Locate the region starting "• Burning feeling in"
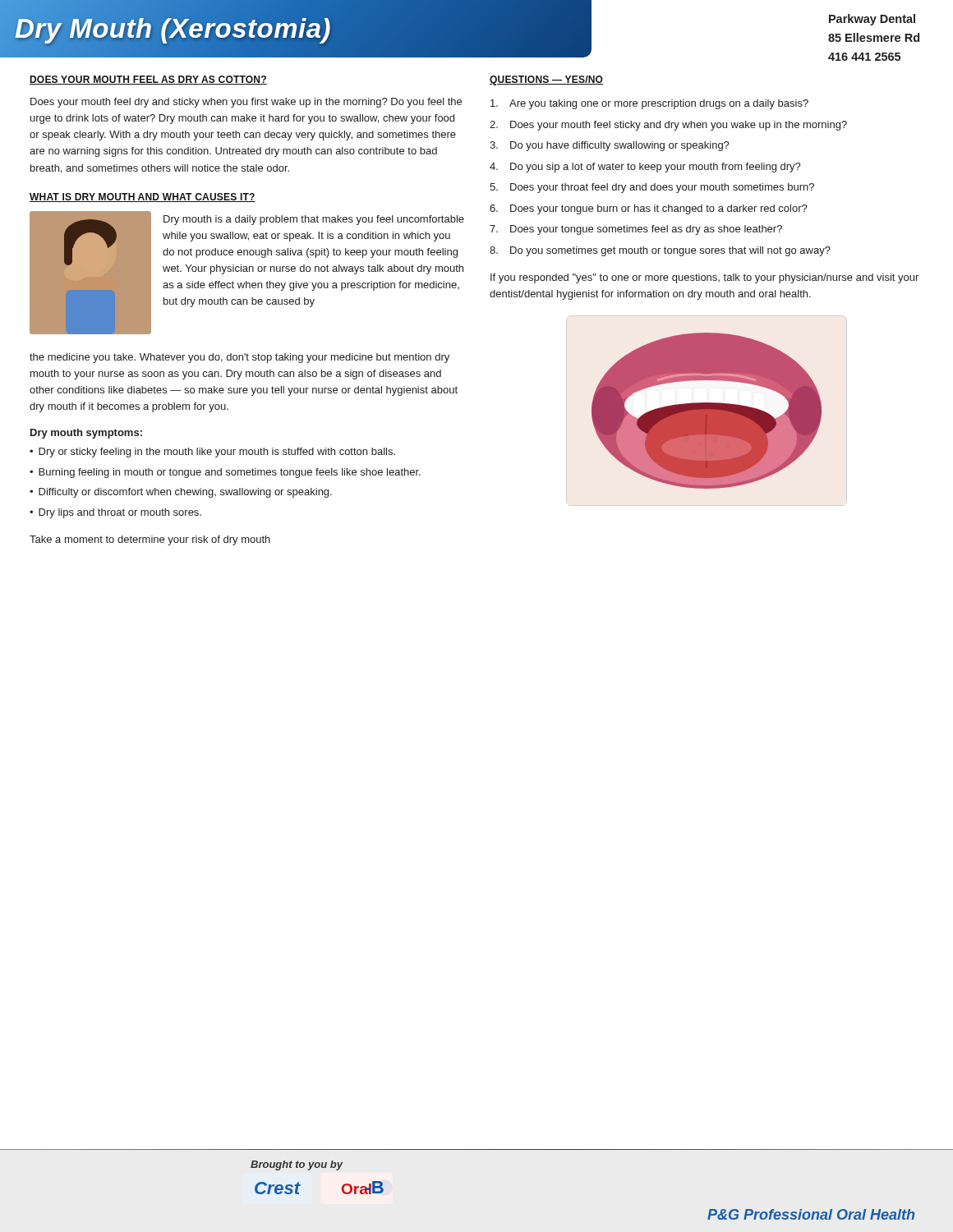This screenshot has width=953, height=1232. point(225,472)
